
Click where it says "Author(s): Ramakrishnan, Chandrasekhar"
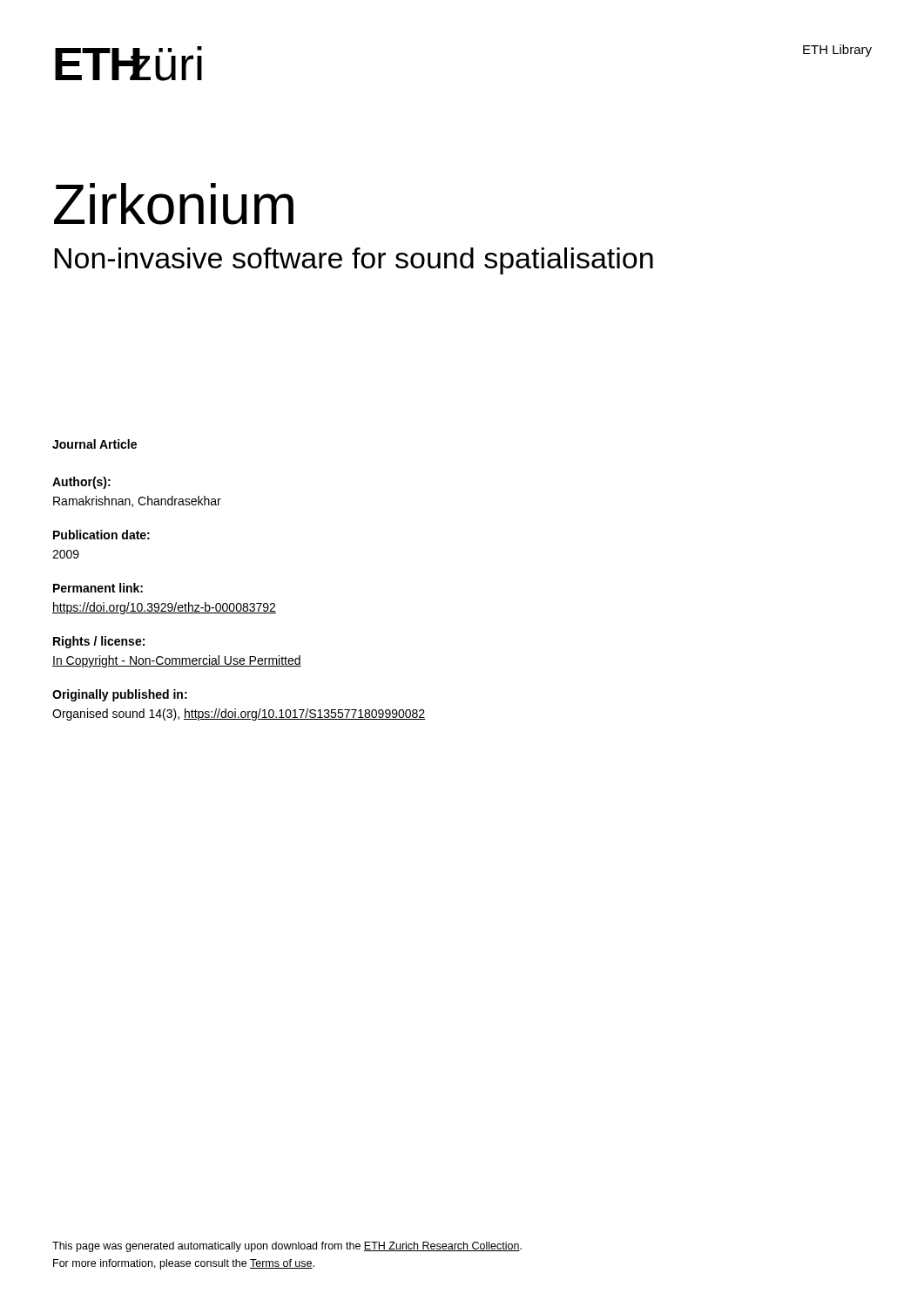click(81, 483)
